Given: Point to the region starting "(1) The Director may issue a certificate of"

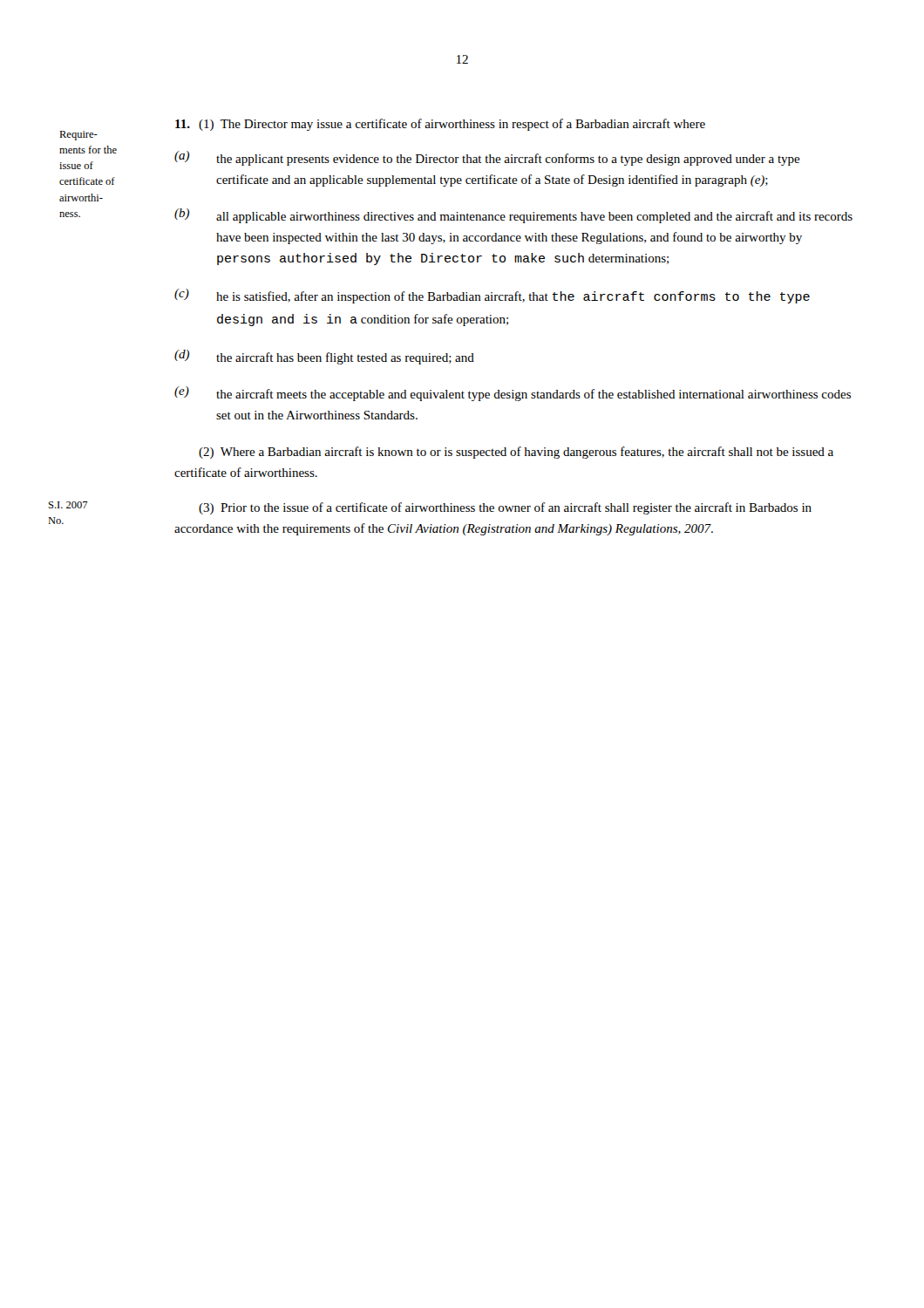Looking at the screenshot, I should coord(440,124).
